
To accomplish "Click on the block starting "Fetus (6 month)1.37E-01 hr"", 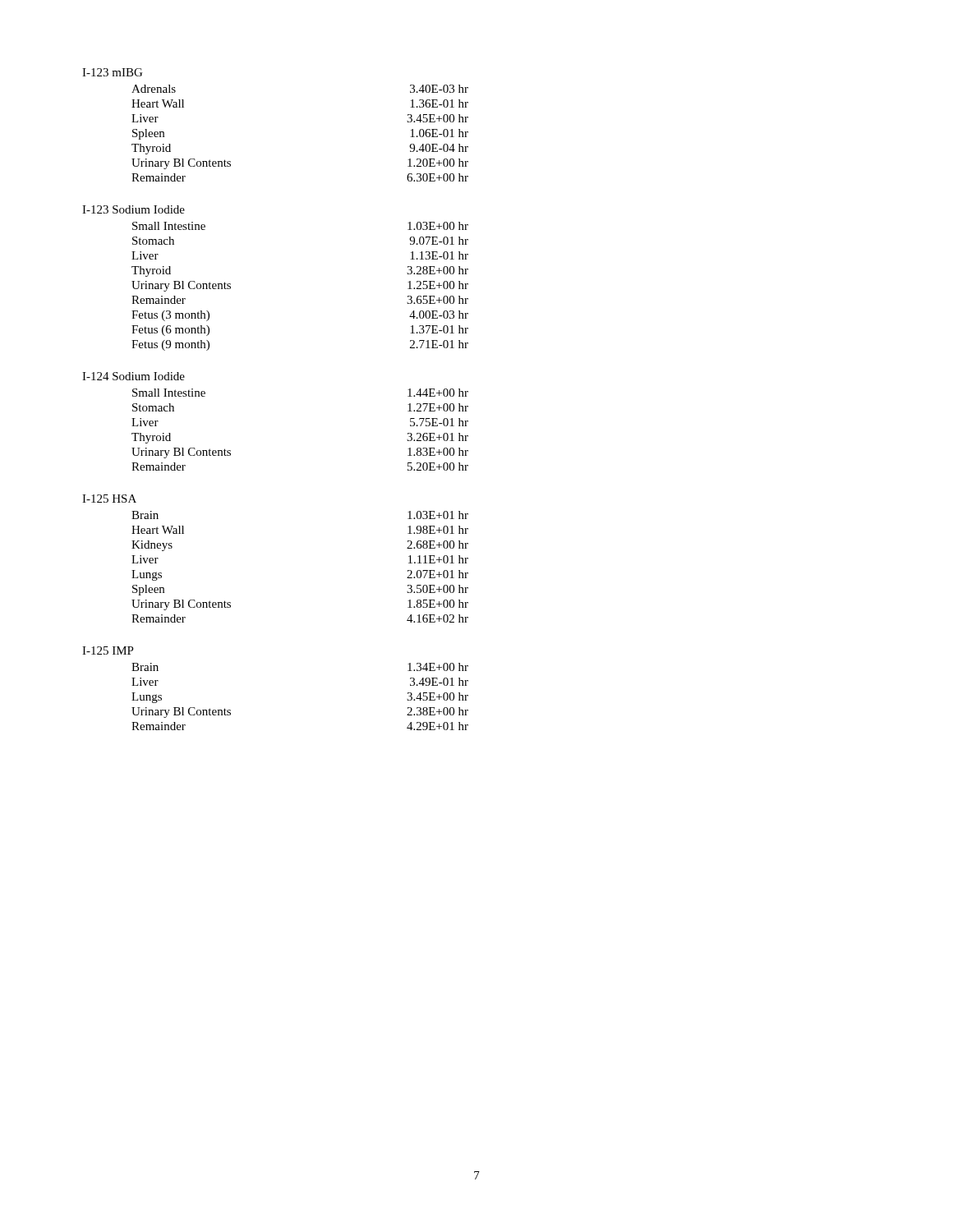I will pos(170,330).
